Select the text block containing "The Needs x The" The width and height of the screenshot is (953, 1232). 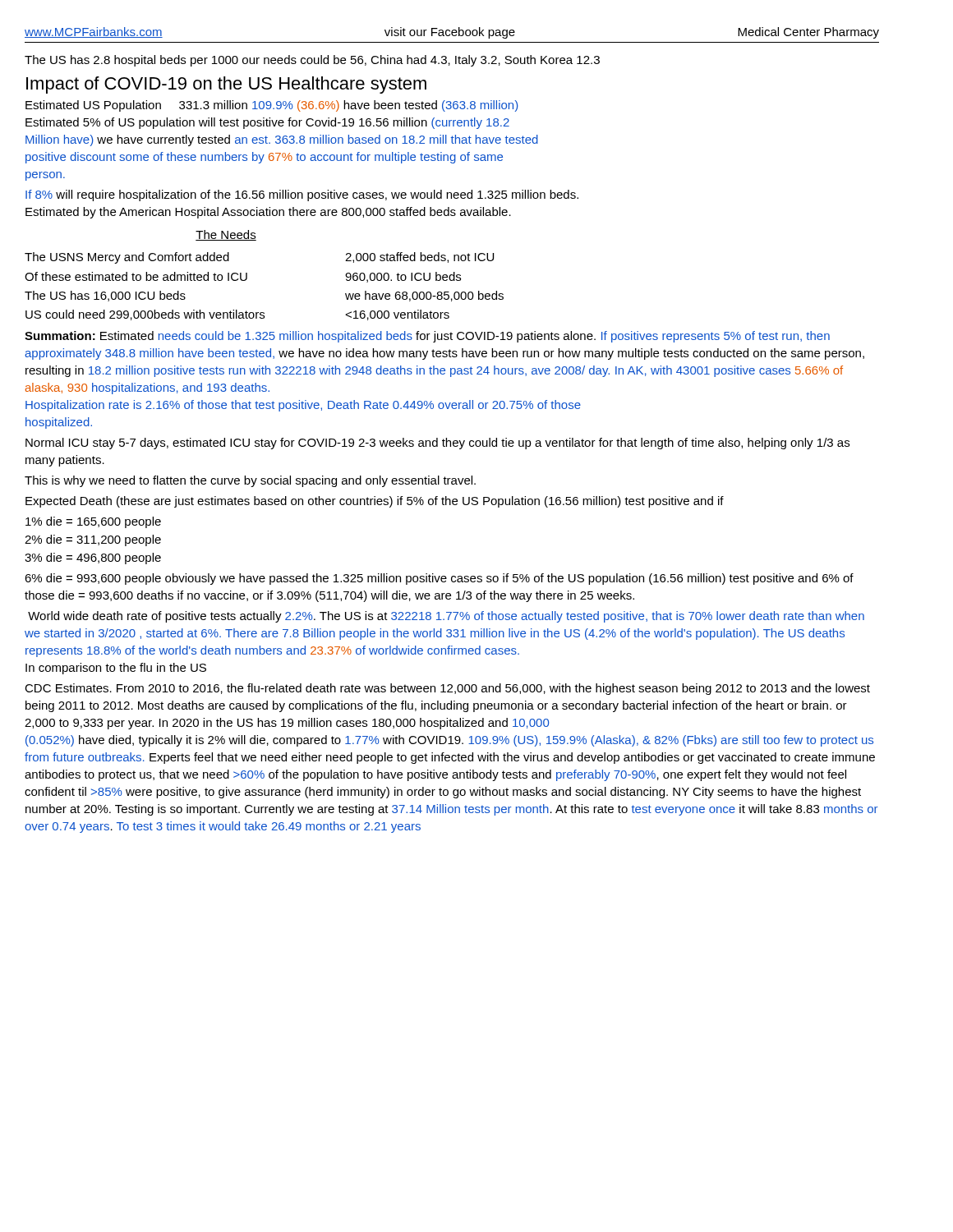pyautogui.click(x=452, y=274)
